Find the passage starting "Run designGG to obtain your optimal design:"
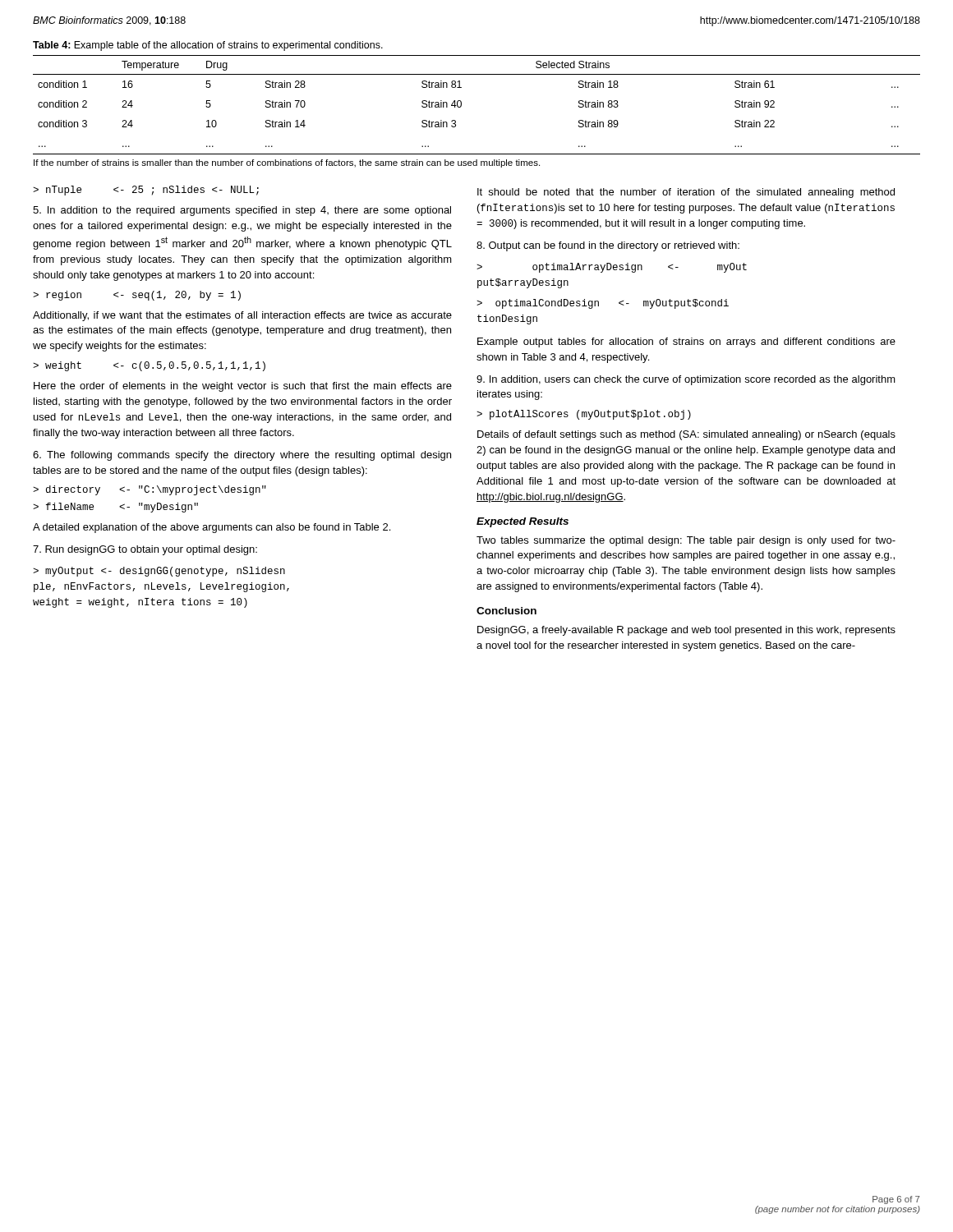The image size is (953, 1232). click(145, 549)
